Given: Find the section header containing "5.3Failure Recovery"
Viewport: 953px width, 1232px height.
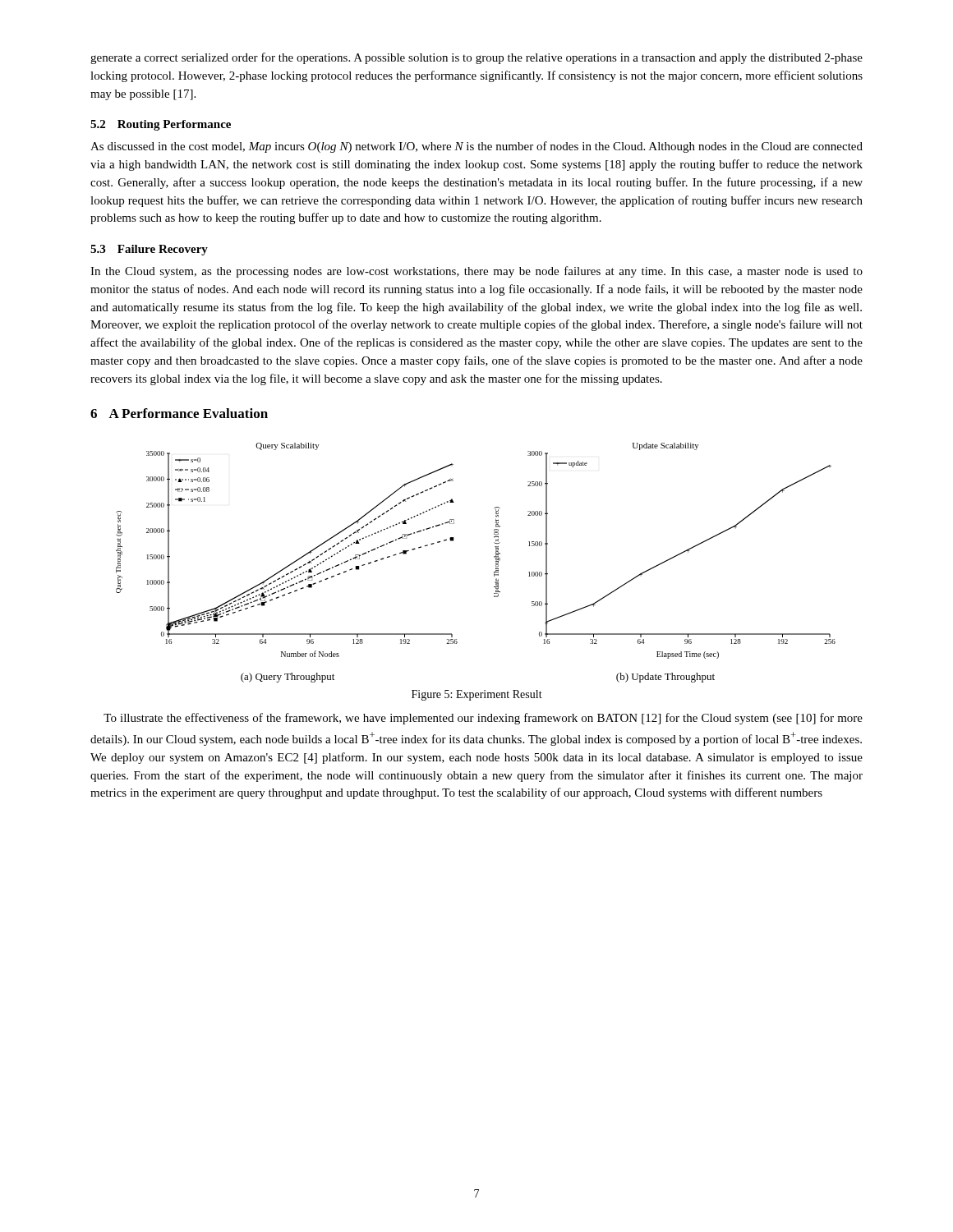Looking at the screenshot, I should tap(149, 249).
